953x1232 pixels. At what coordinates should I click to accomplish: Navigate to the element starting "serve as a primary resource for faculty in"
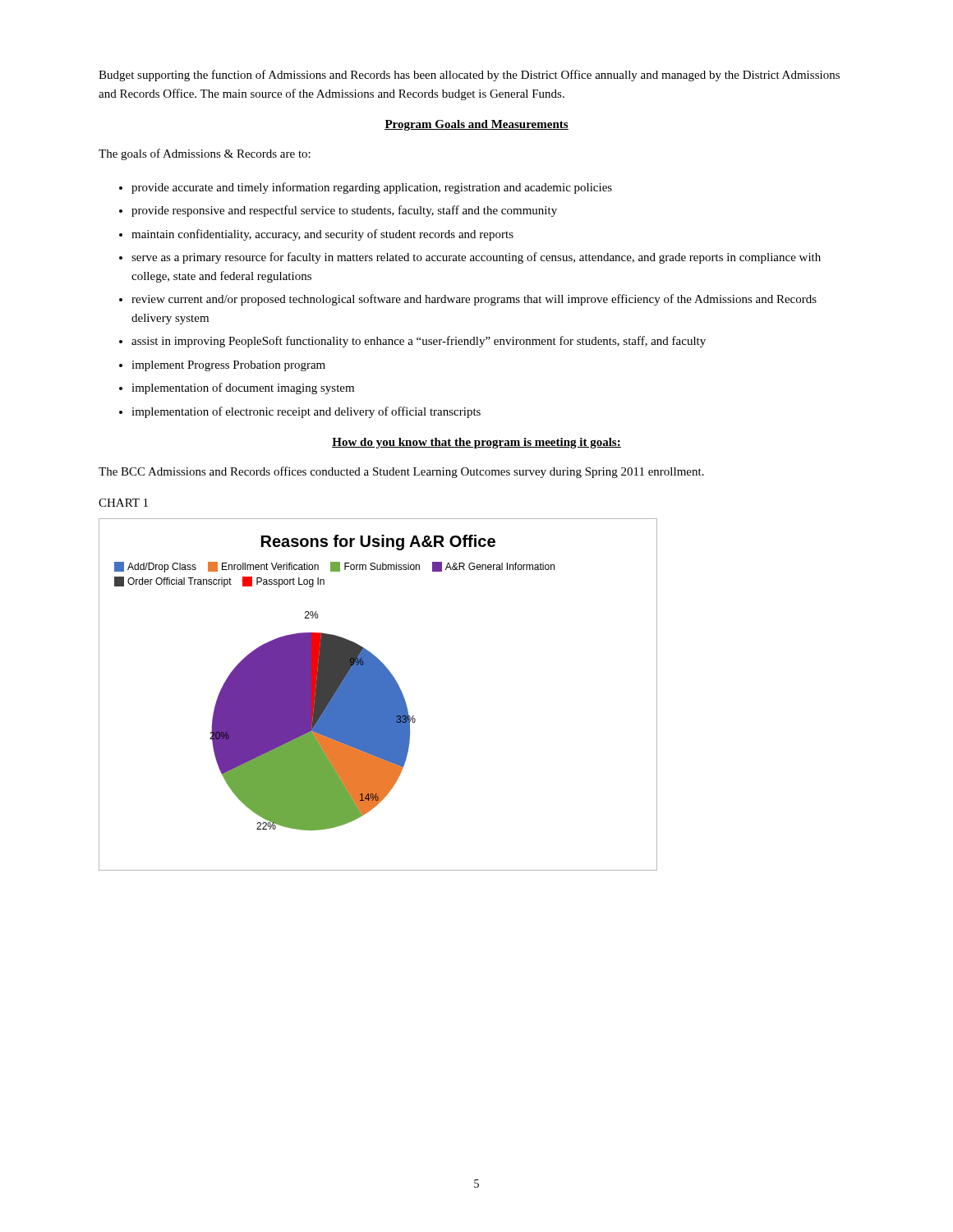476,266
